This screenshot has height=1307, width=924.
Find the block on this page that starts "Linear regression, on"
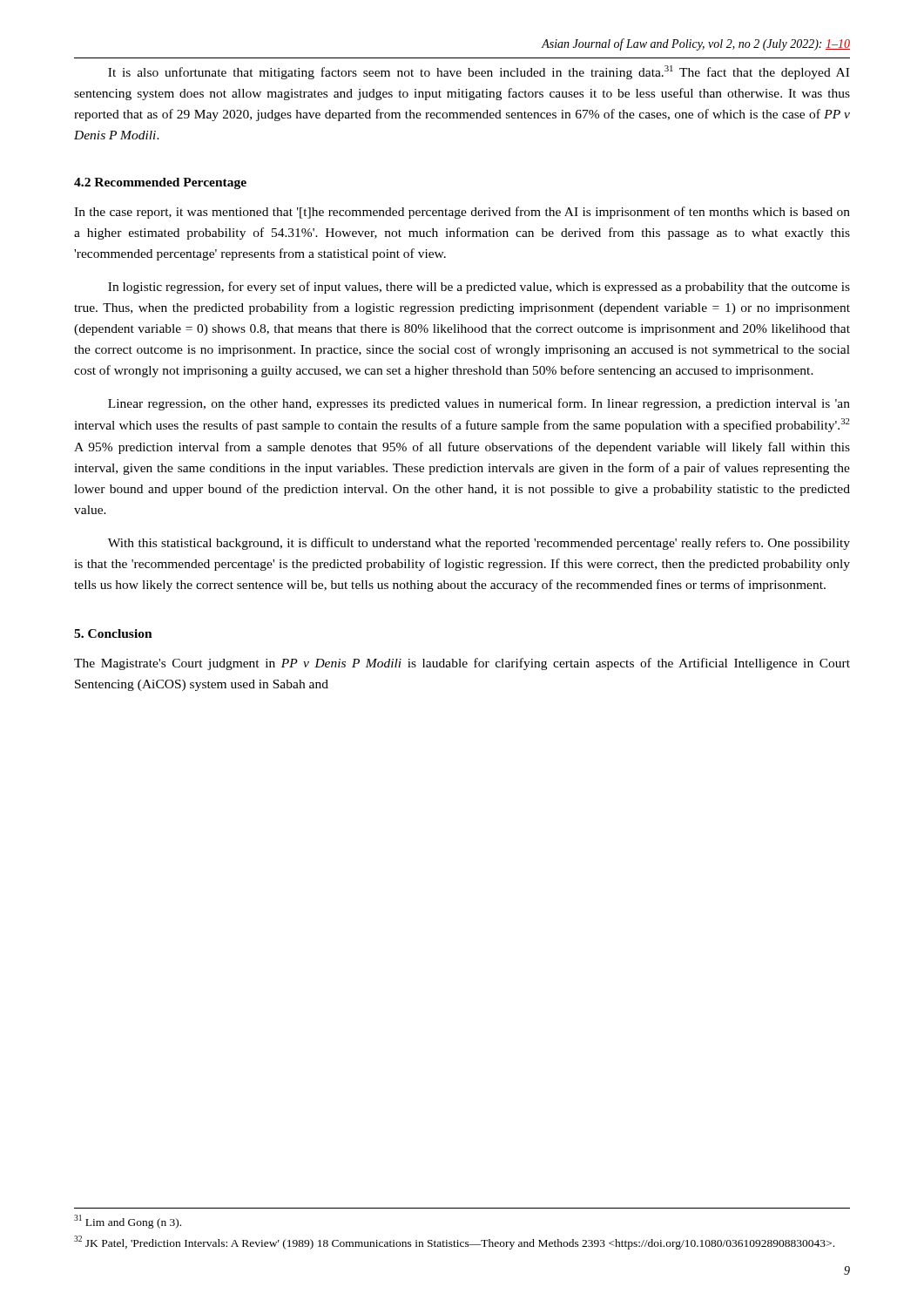462,457
